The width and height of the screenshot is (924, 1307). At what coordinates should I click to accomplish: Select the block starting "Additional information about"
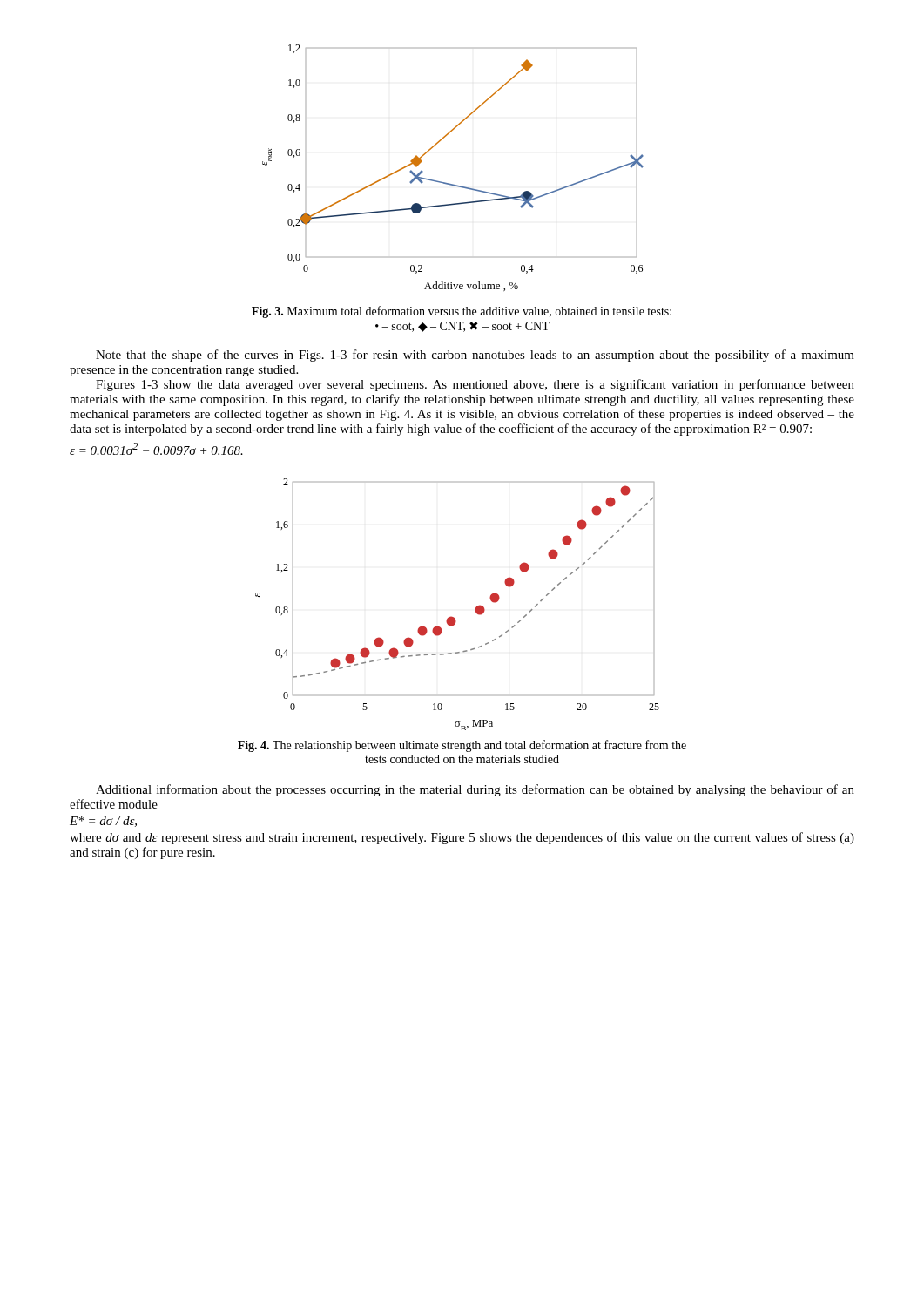point(462,797)
